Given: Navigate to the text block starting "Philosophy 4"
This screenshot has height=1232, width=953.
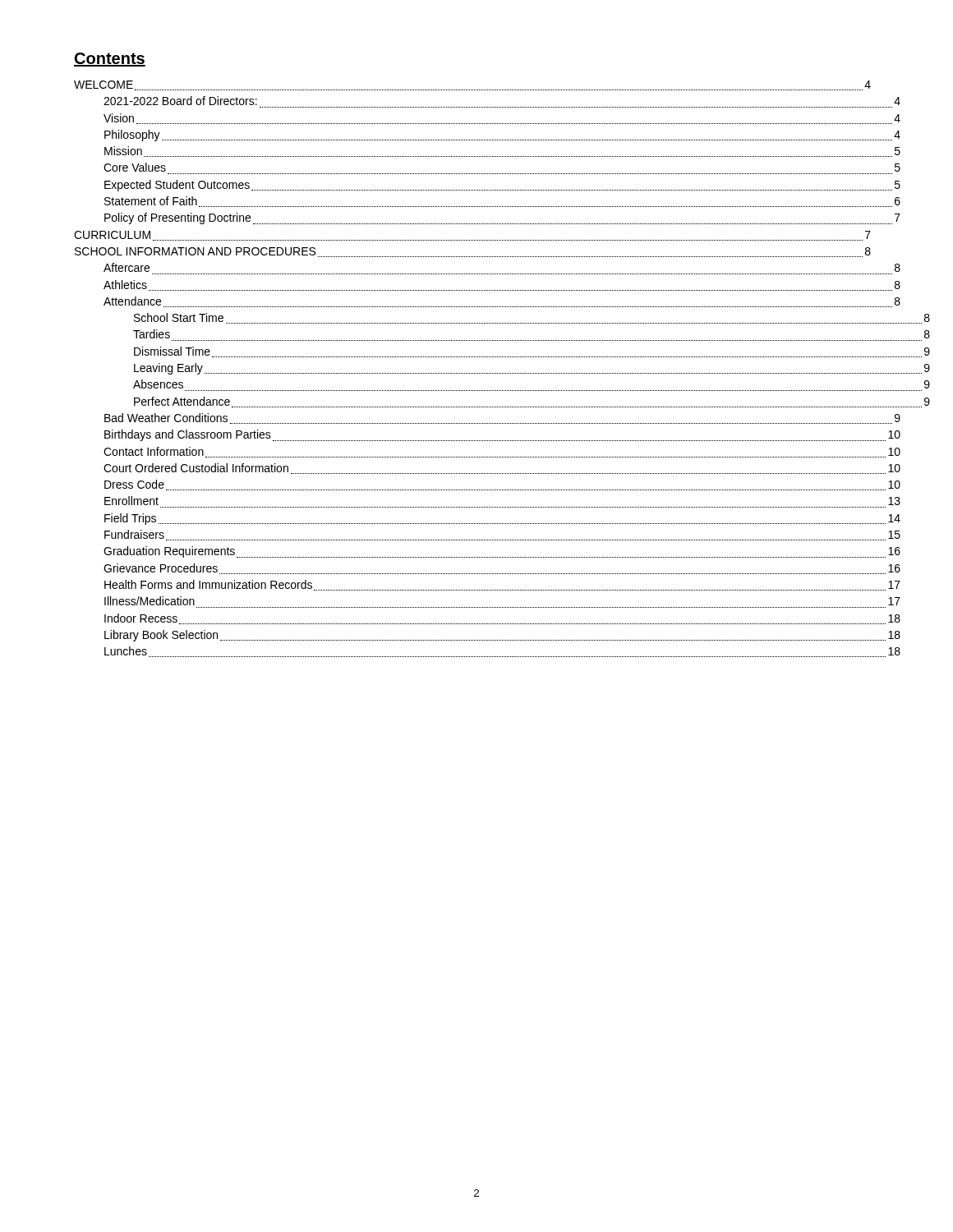Looking at the screenshot, I should (x=472, y=135).
